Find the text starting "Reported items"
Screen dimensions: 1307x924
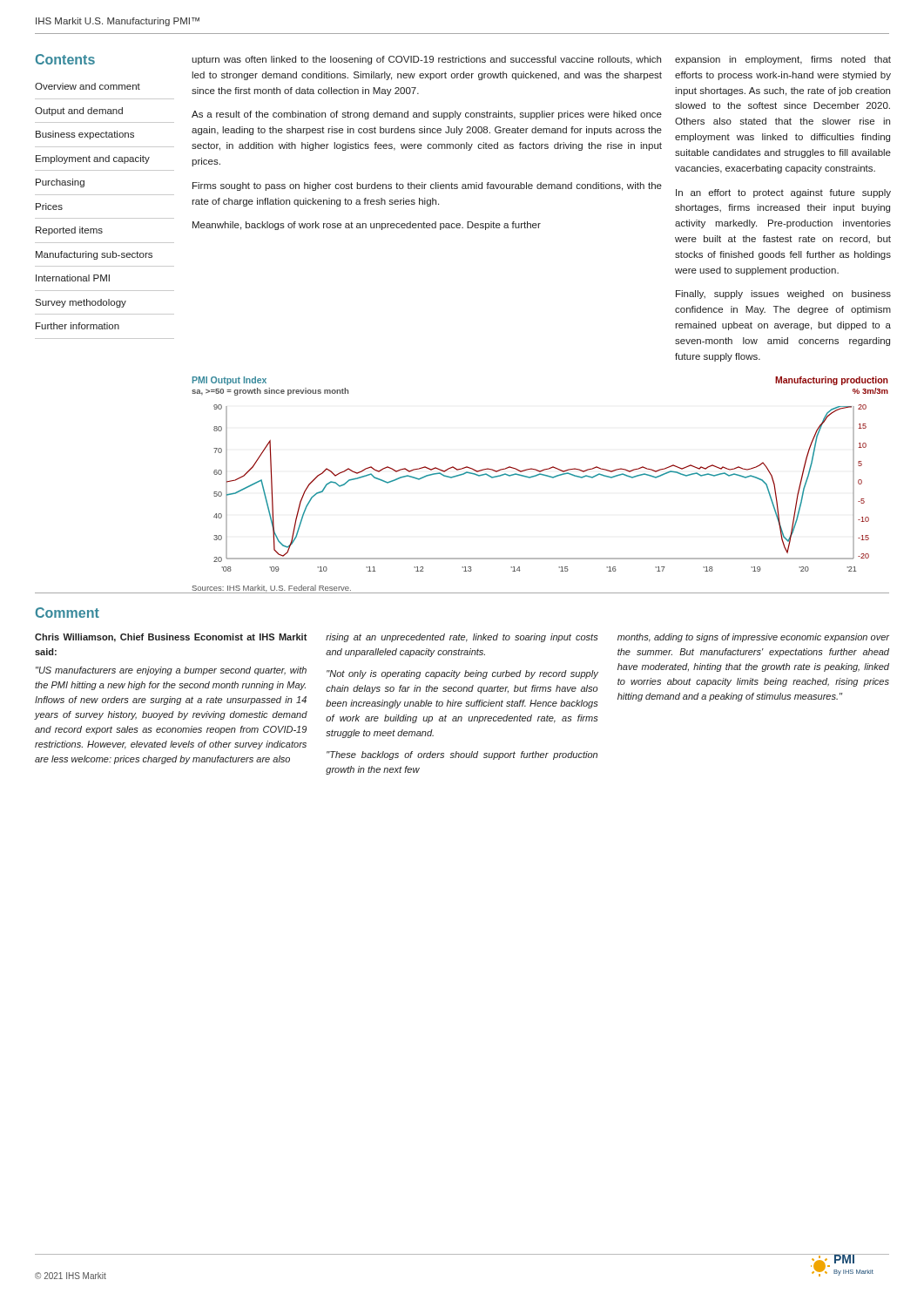69,230
